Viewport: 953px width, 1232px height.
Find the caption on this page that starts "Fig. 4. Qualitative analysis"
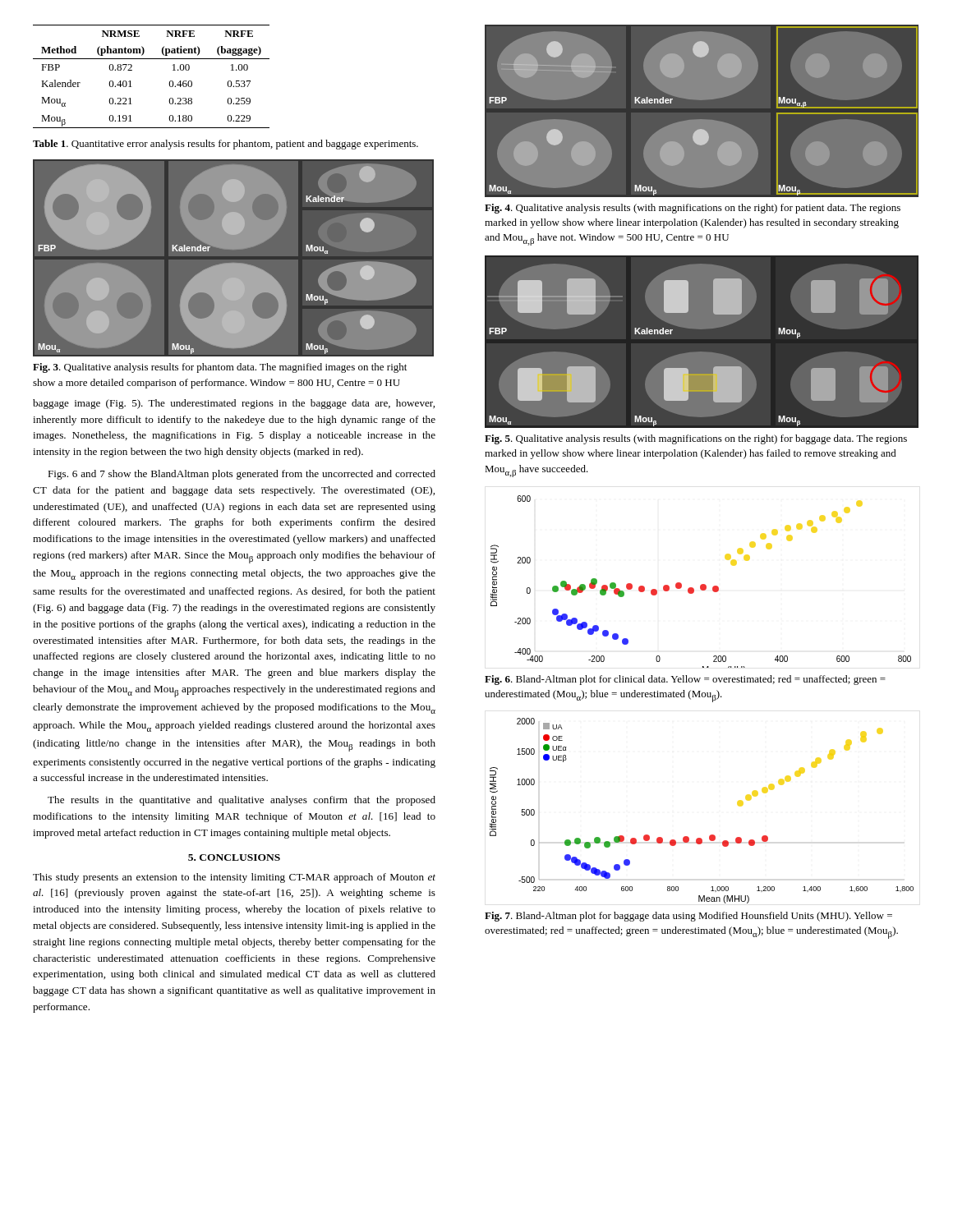click(x=693, y=223)
